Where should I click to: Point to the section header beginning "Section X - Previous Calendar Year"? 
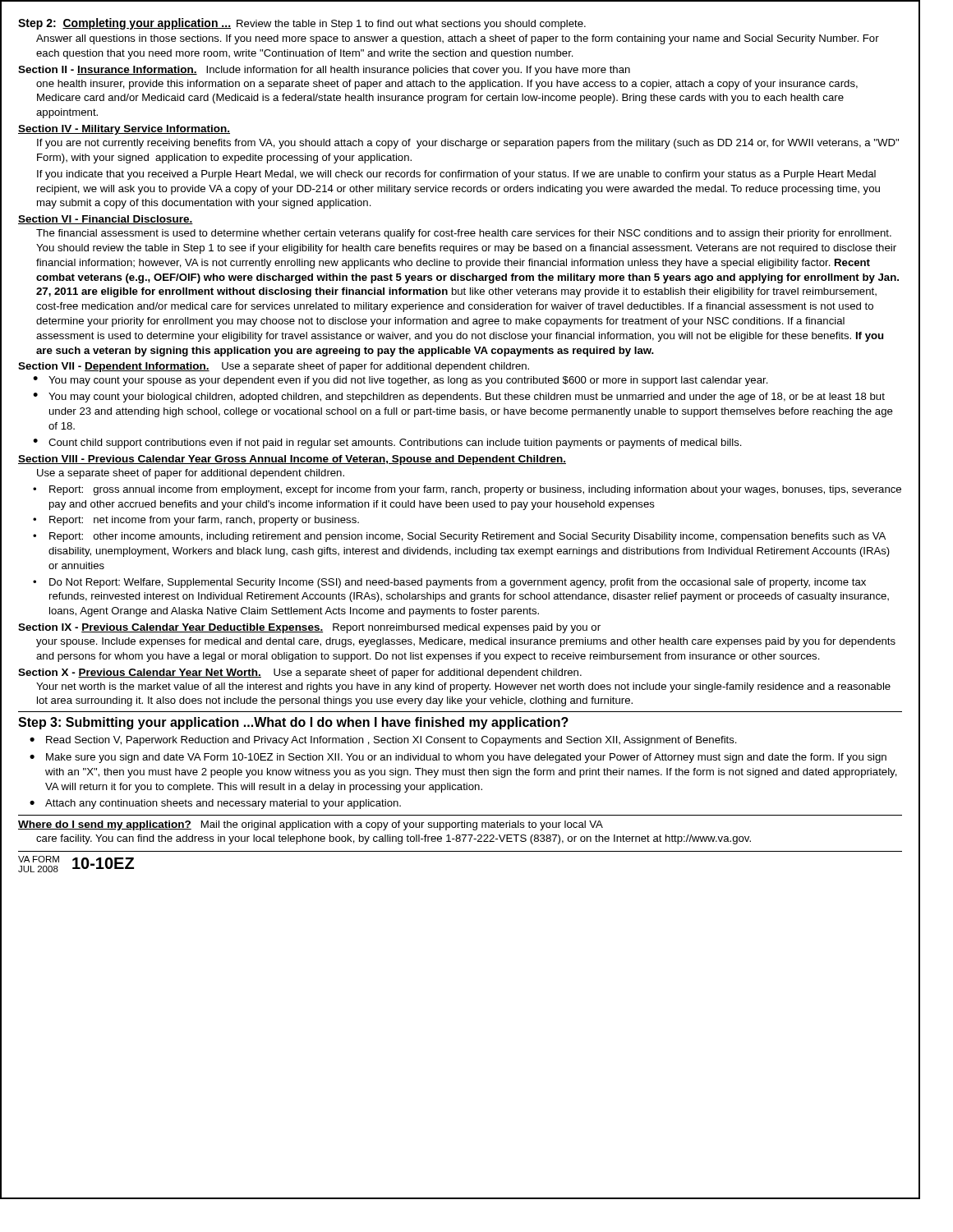(300, 672)
